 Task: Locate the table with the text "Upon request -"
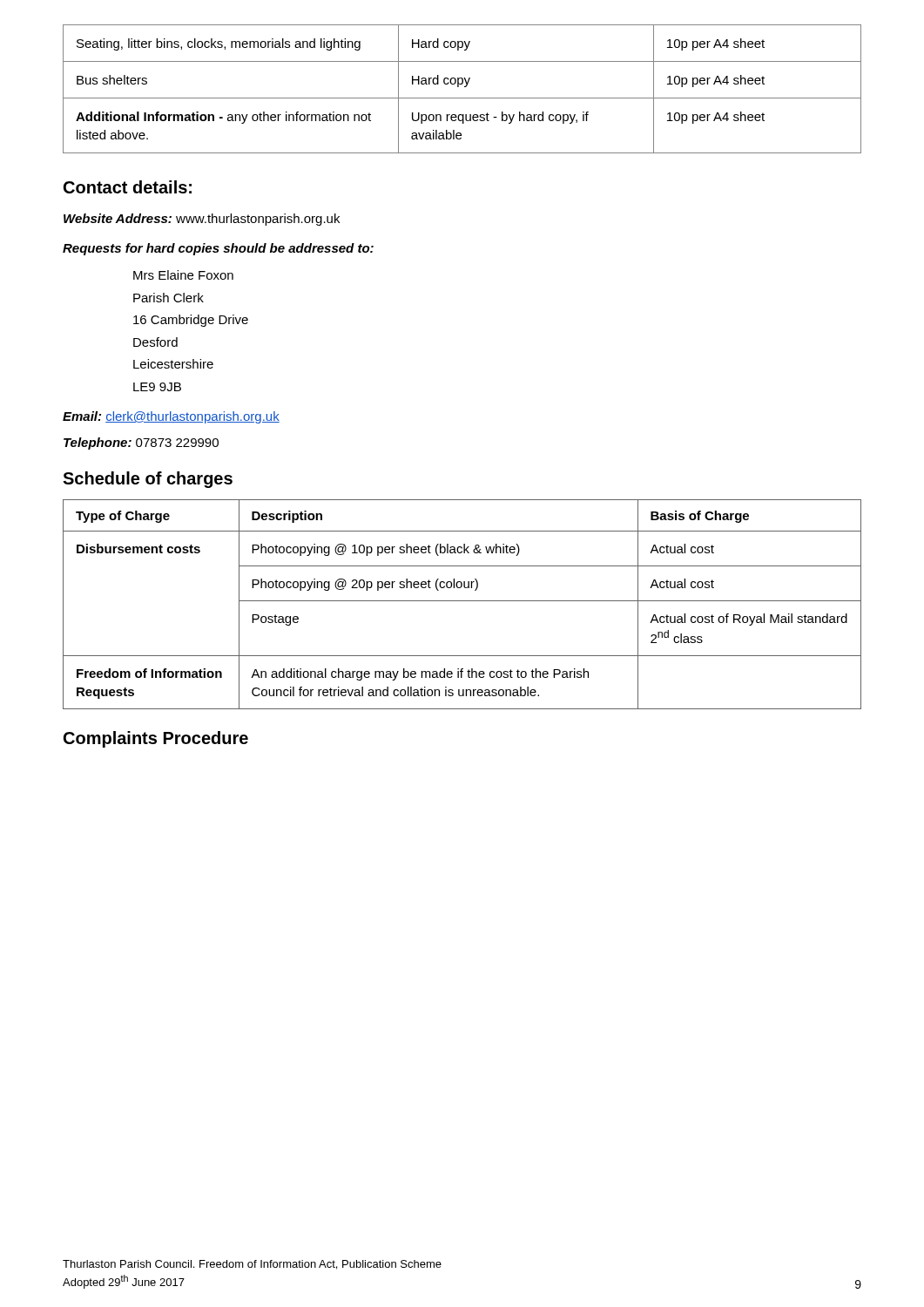tap(462, 89)
